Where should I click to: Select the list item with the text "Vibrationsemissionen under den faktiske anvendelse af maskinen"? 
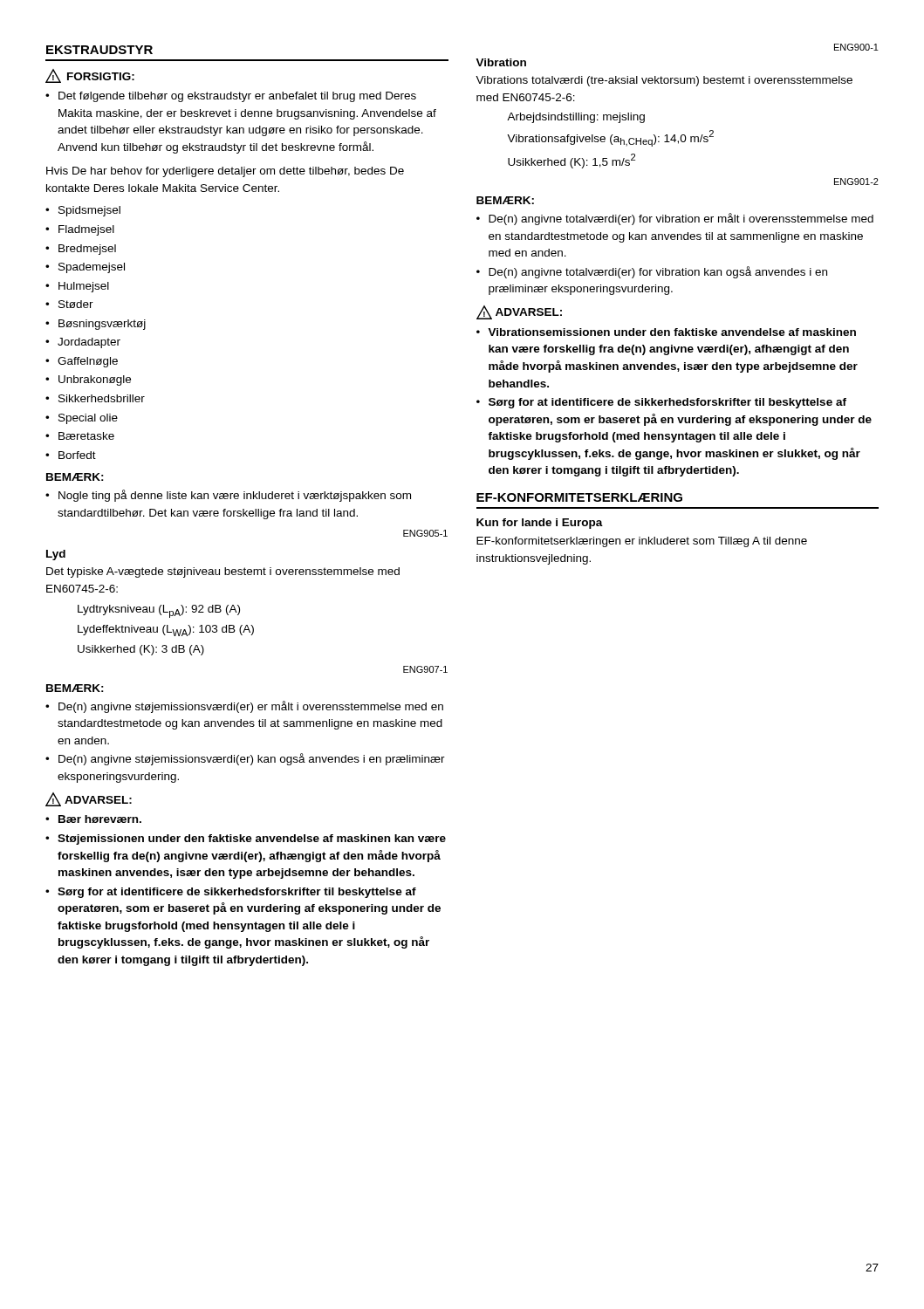coord(673,358)
